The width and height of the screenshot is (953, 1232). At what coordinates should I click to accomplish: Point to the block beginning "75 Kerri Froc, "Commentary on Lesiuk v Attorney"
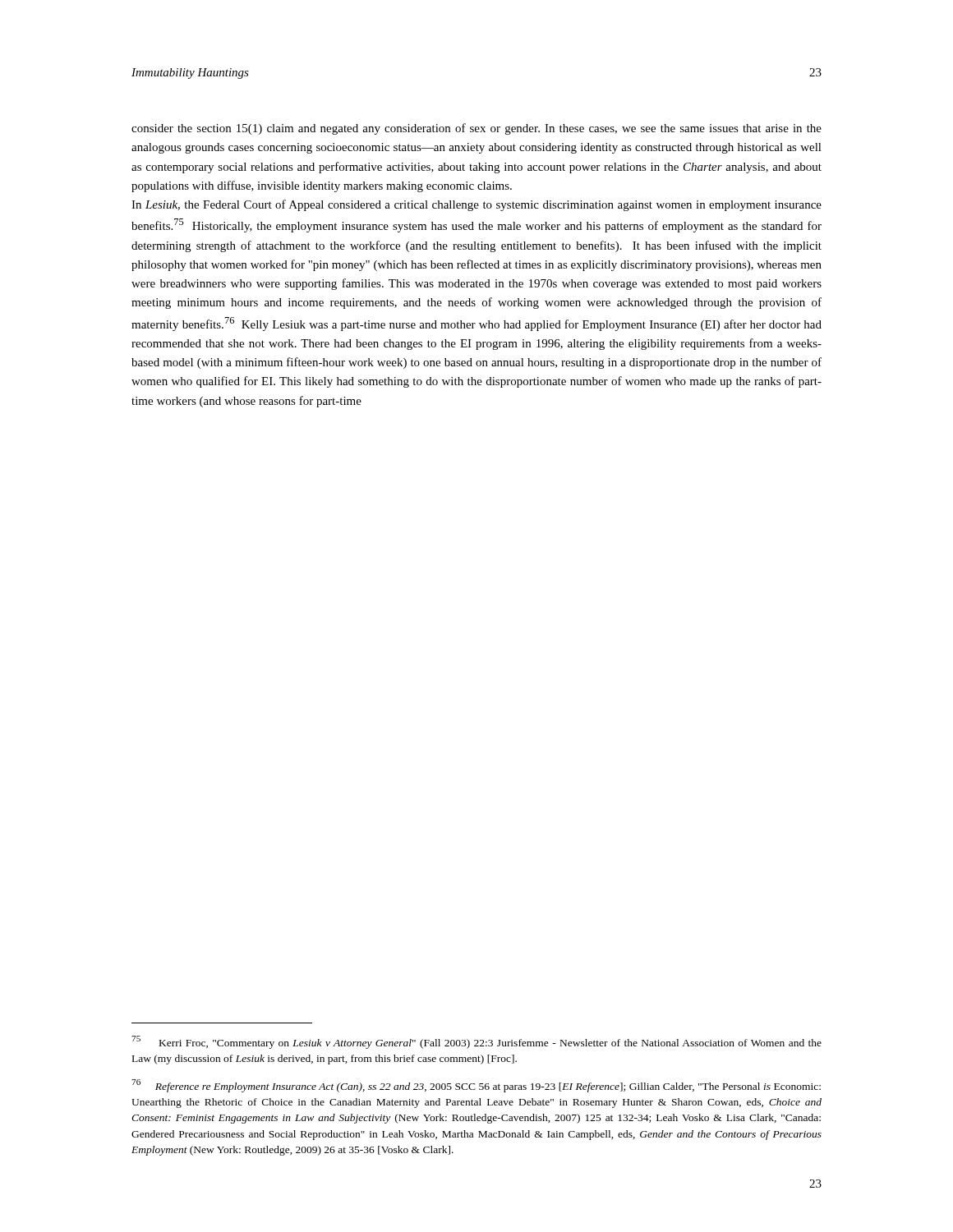click(x=476, y=1049)
